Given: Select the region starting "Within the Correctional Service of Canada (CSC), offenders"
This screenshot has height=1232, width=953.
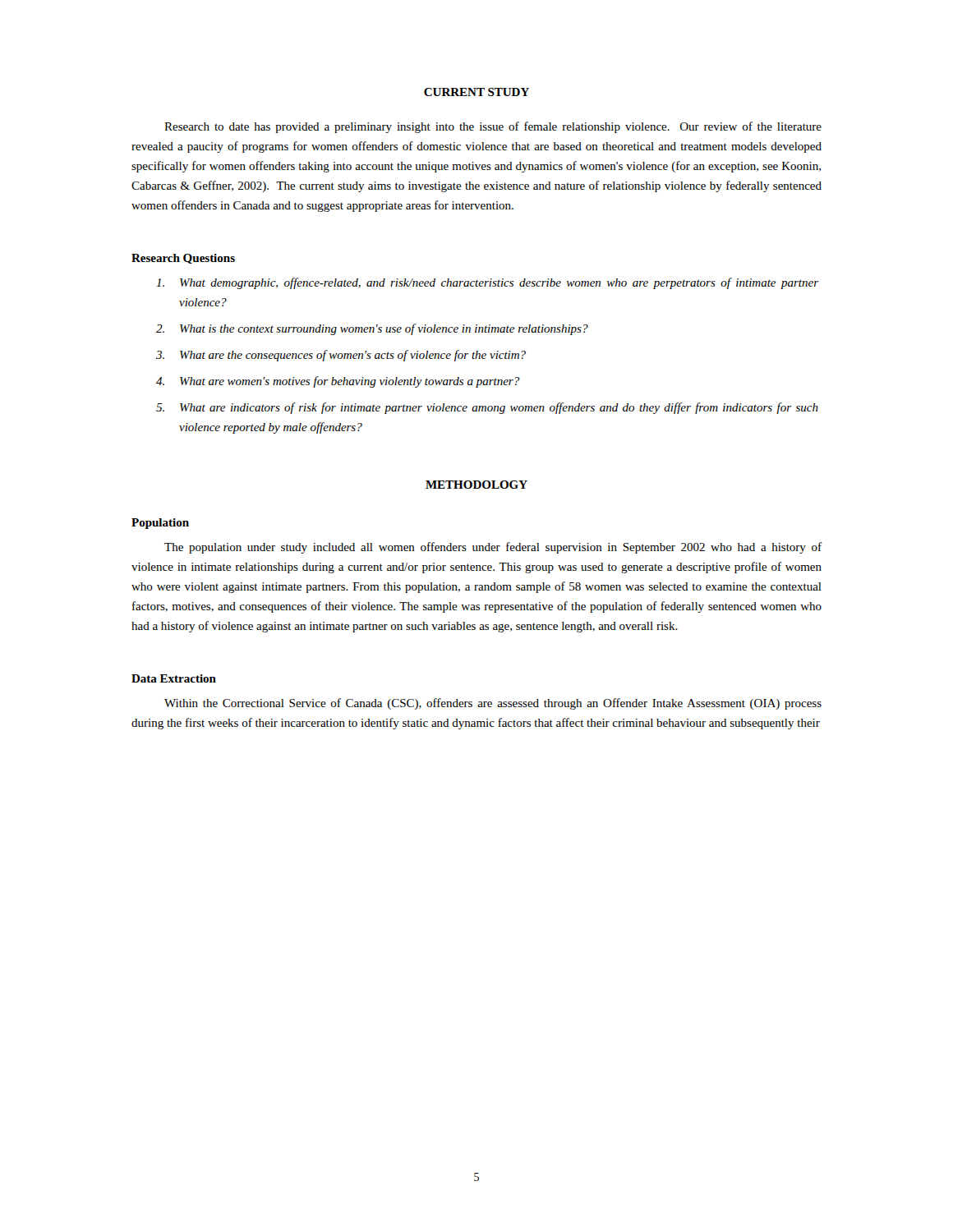Looking at the screenshot, I should (476, 713).
